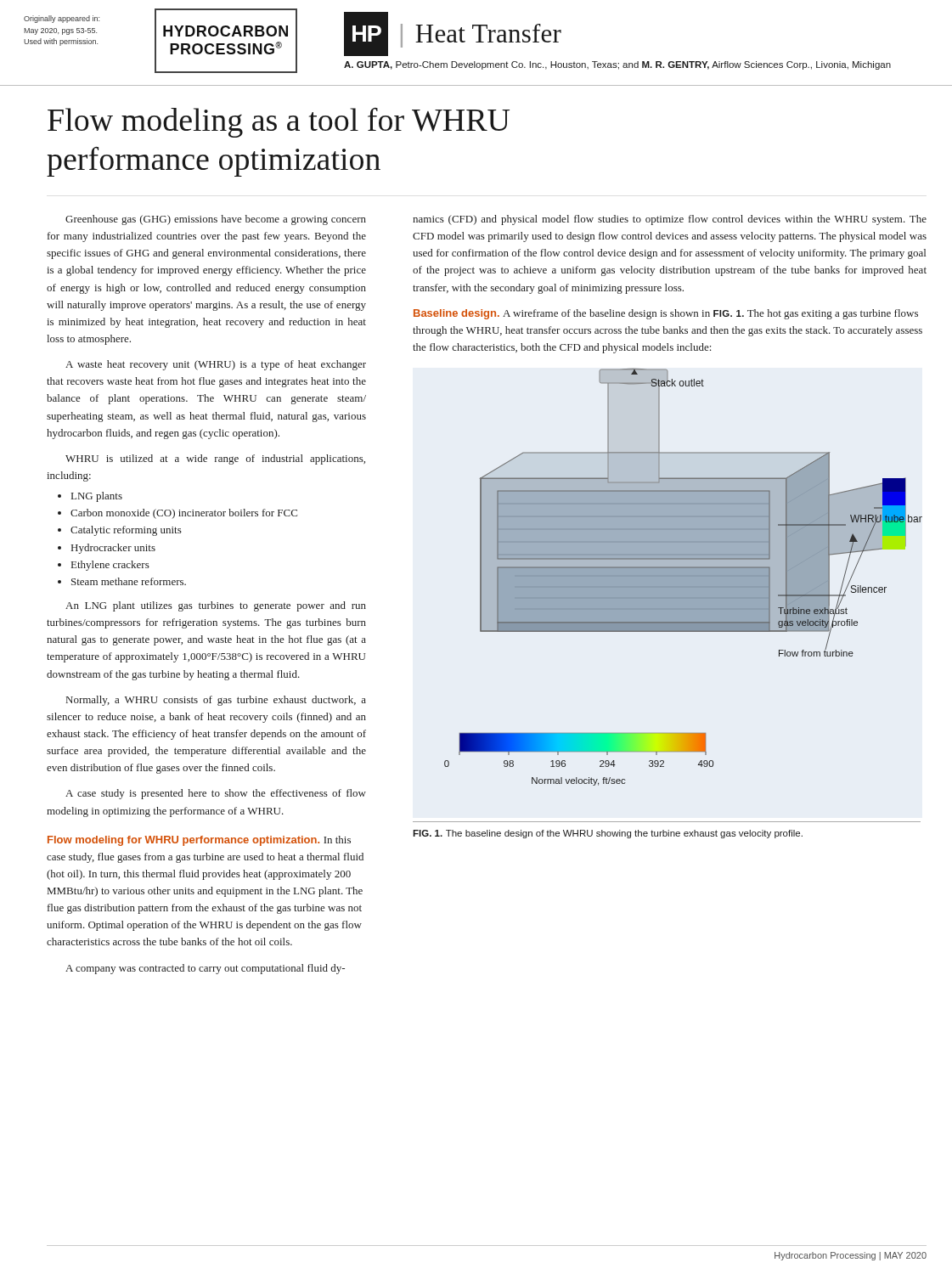
Task: Navigate to the text starting "FIG. 1. The baseline design of the WHRU"
Action: pyautogui.click(x=608, y=833)
